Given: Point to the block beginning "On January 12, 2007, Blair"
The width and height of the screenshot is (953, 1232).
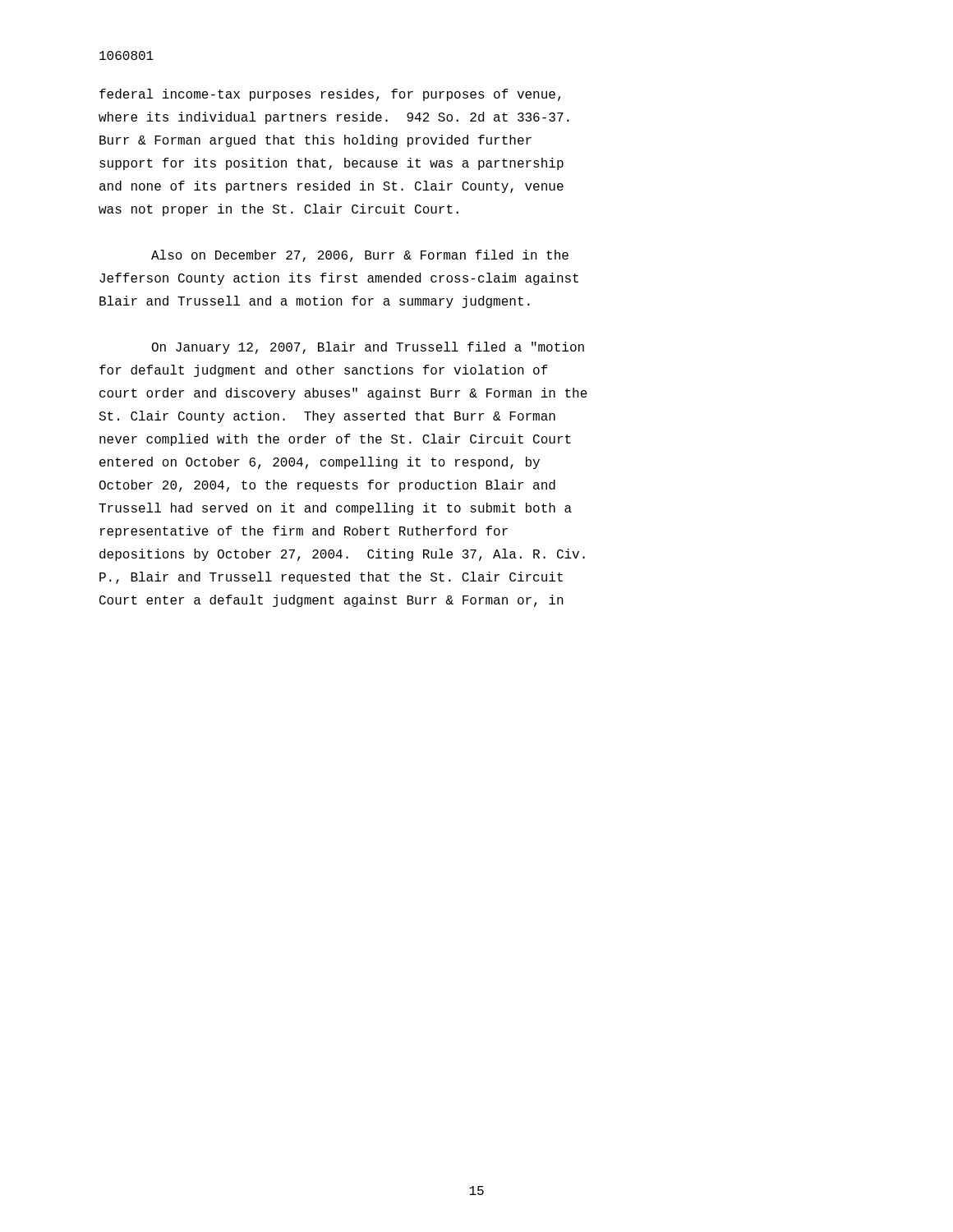Looking at the screenshot, I should coord(343,475).
